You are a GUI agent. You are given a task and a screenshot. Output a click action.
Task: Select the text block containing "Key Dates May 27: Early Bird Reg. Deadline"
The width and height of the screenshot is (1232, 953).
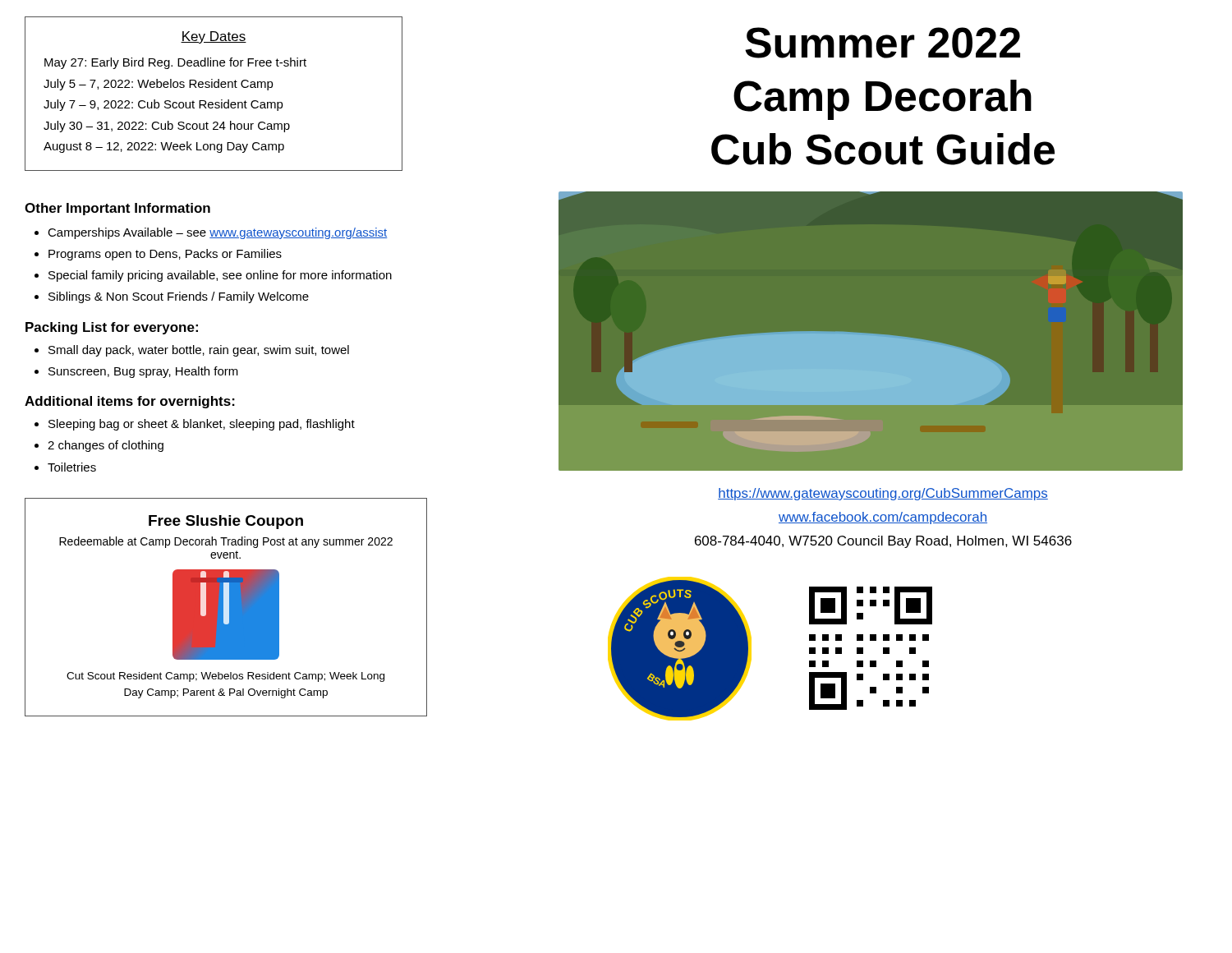[214, 93]
